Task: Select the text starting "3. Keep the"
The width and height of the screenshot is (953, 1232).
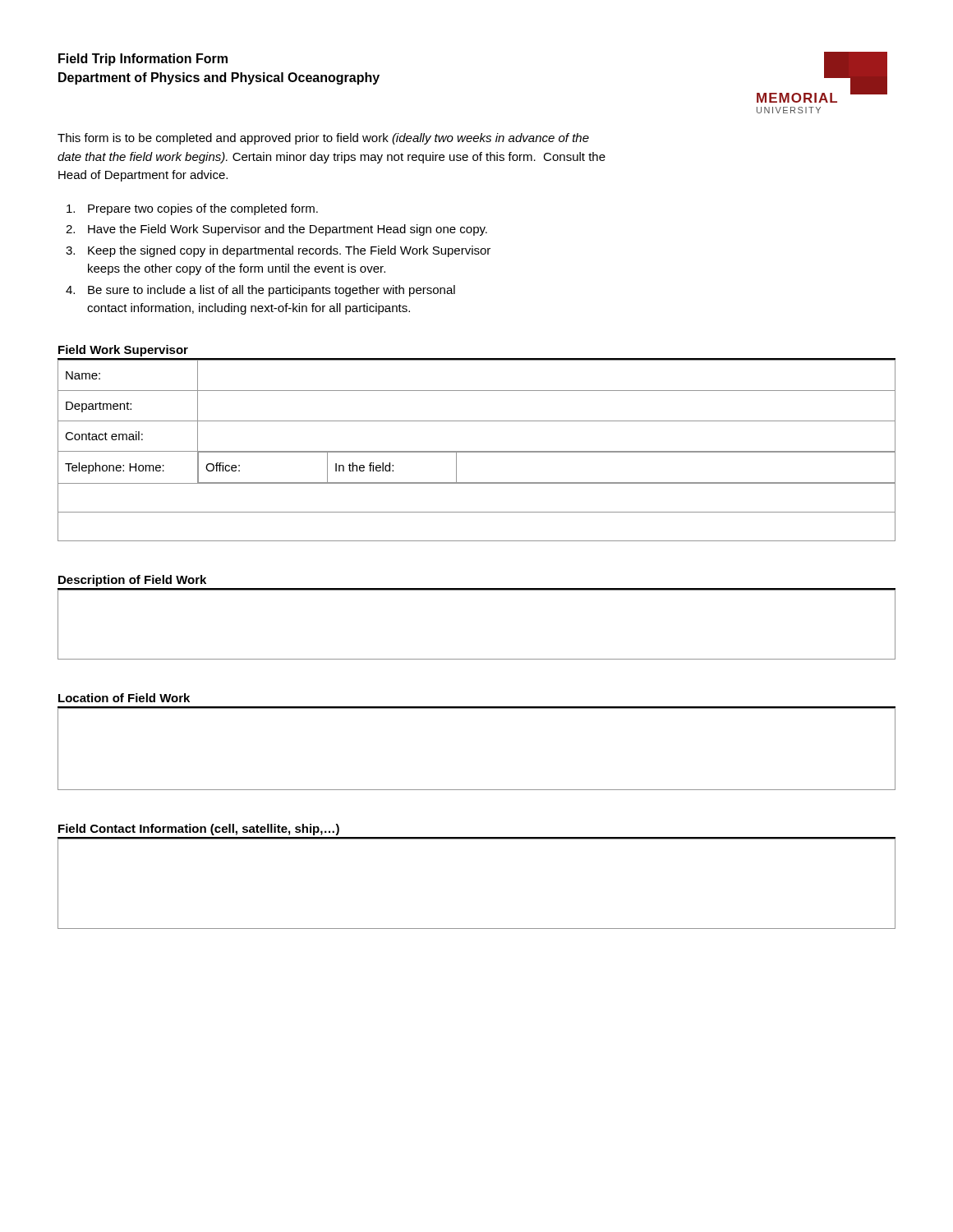Action: [x=481, y=260]
